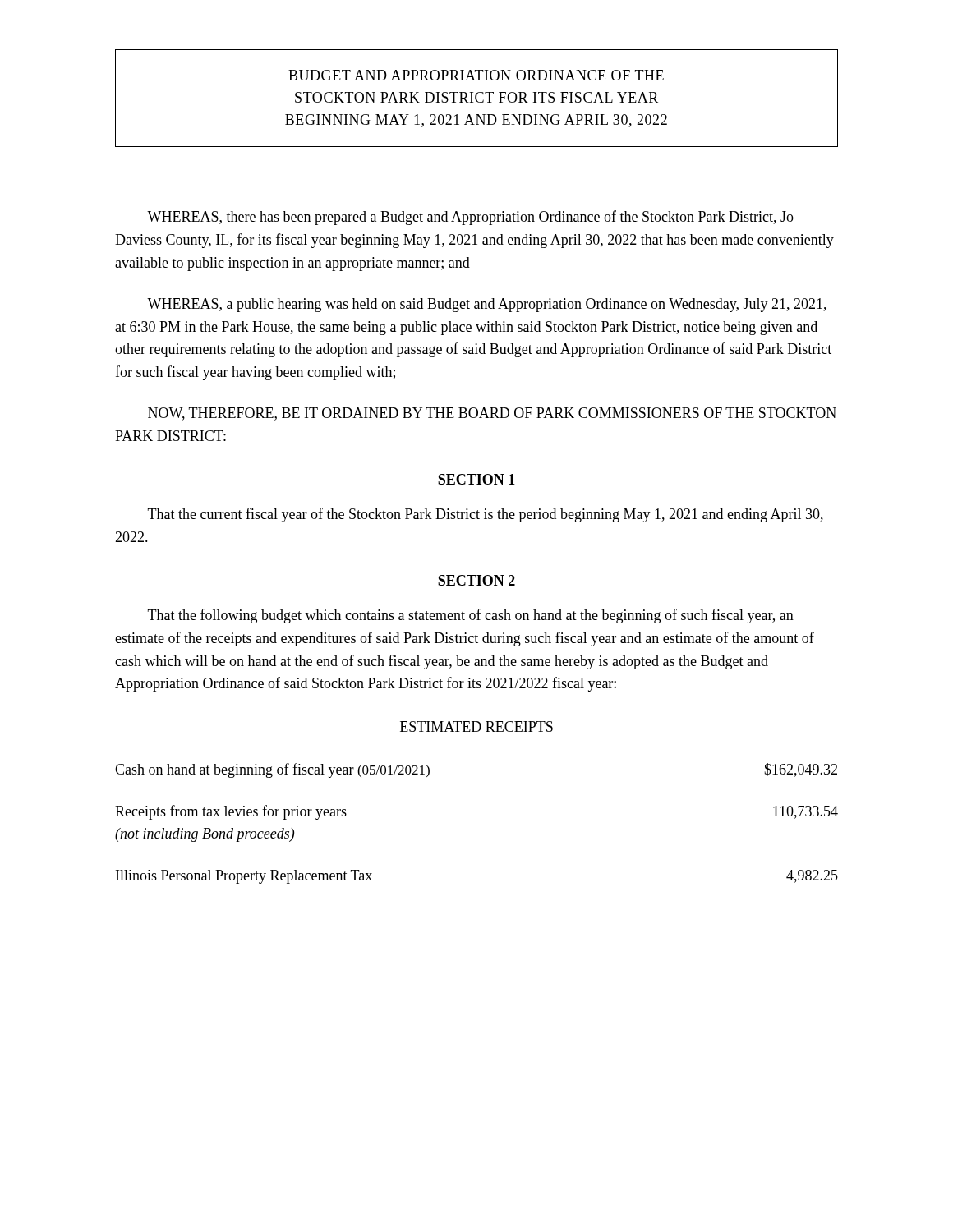
Task: Select the section header with the text "ESTIMATED RECEIPTS"
Action: coord(476,727)
